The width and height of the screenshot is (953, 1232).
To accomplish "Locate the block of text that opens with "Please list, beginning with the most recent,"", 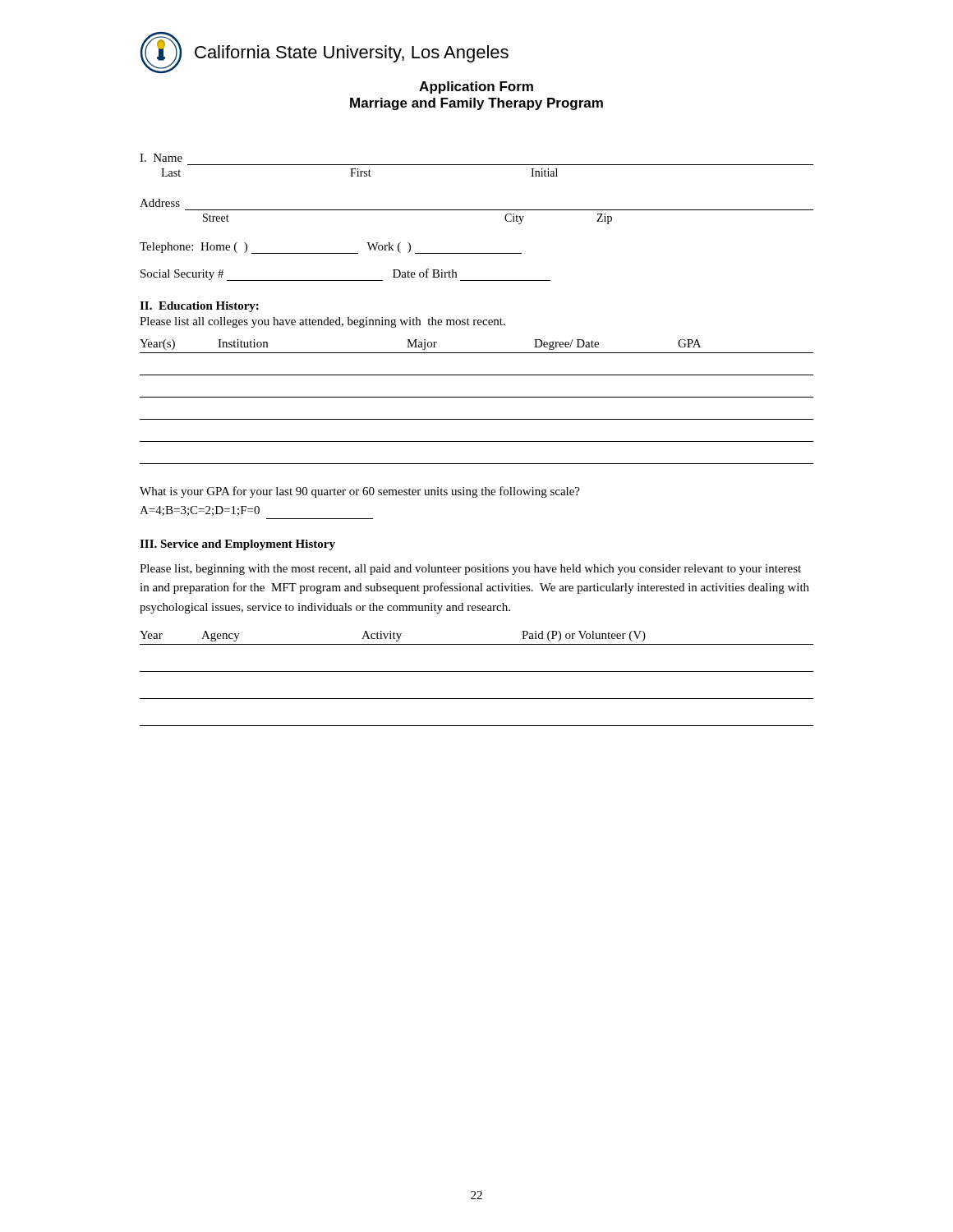I will pyautogui.click(x=474, y=587).
